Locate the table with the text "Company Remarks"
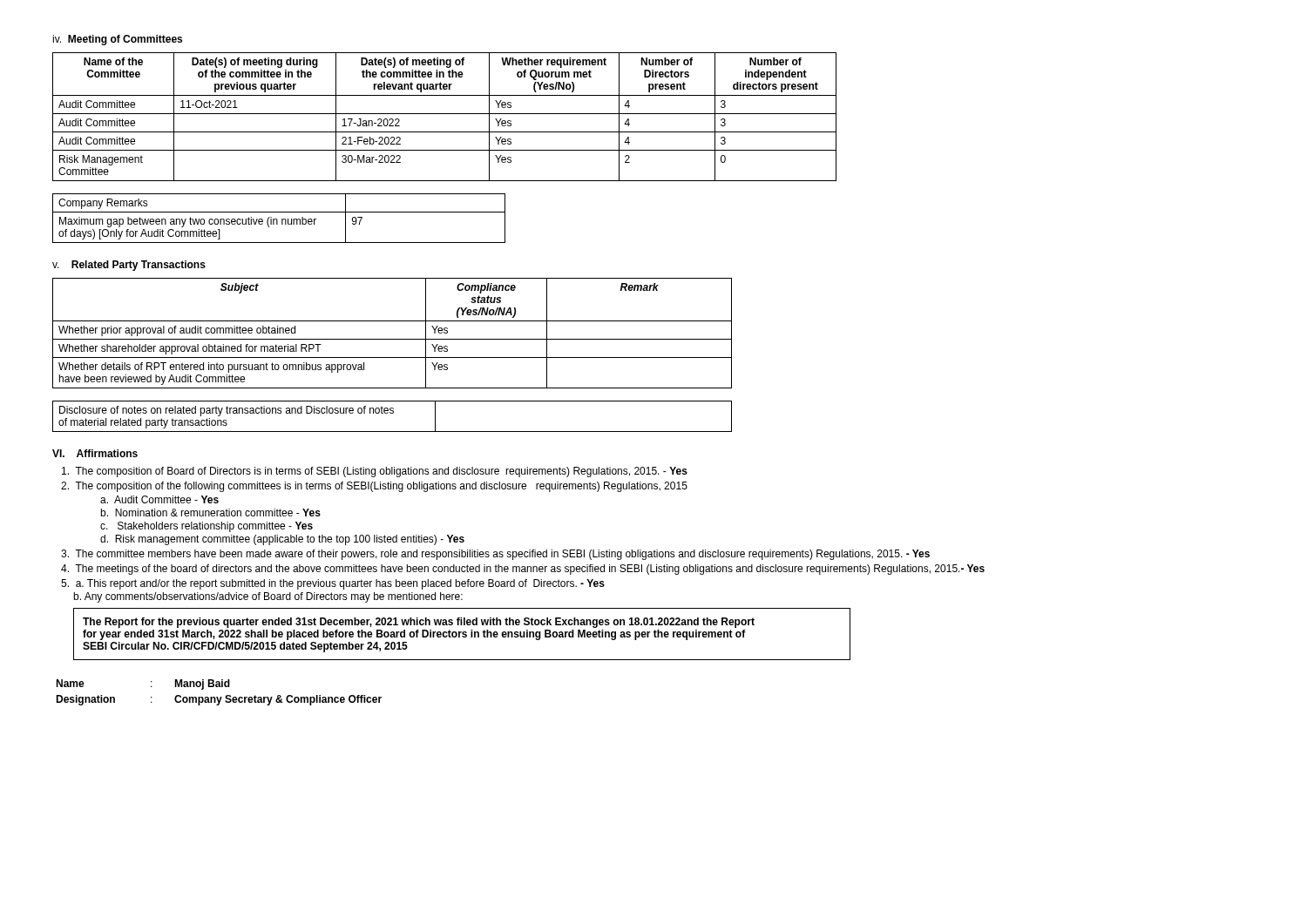This screenshot has width=1307, height=924. point(654,218)
